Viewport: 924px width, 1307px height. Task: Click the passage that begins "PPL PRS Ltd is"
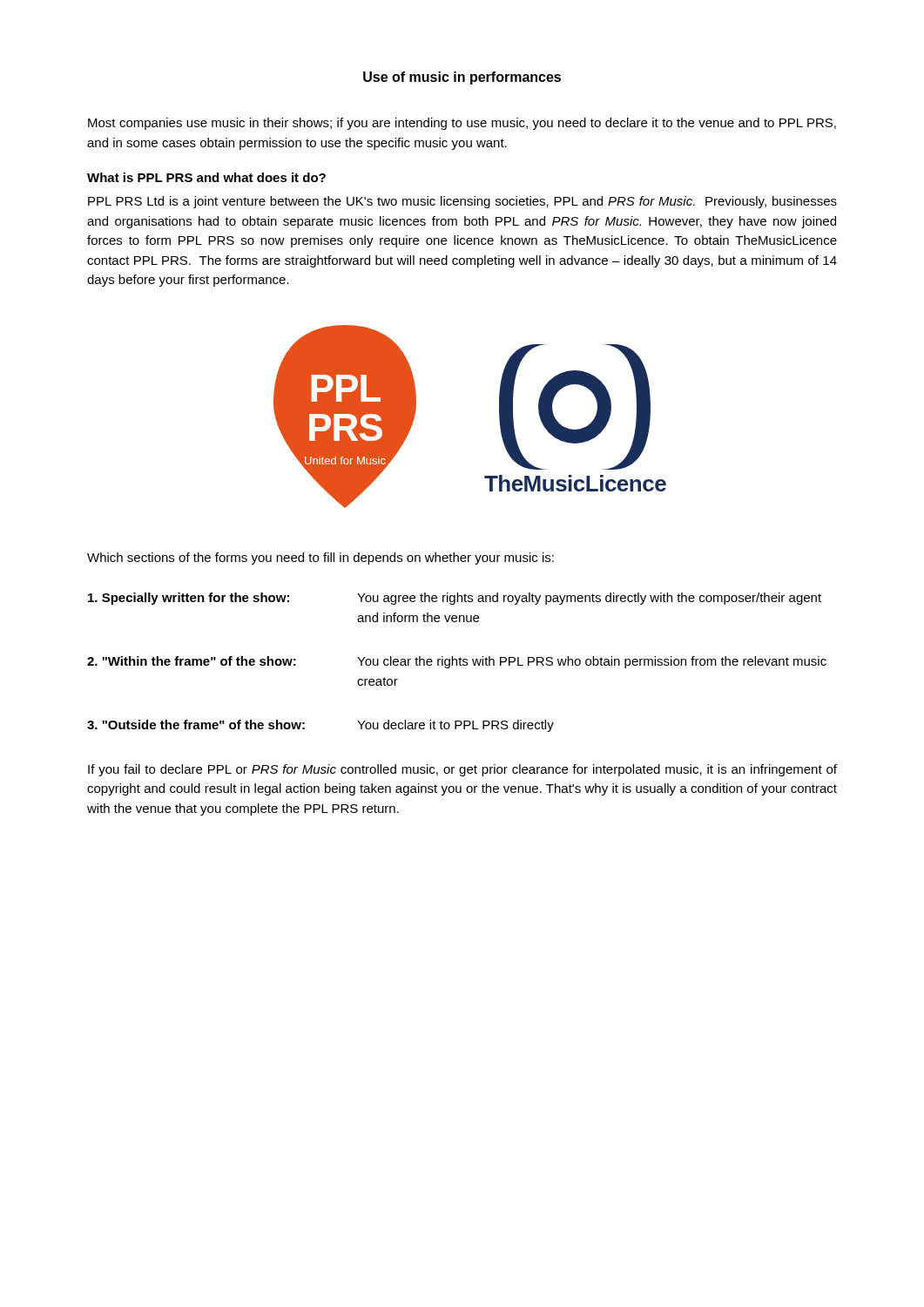(x=462, y=240)
